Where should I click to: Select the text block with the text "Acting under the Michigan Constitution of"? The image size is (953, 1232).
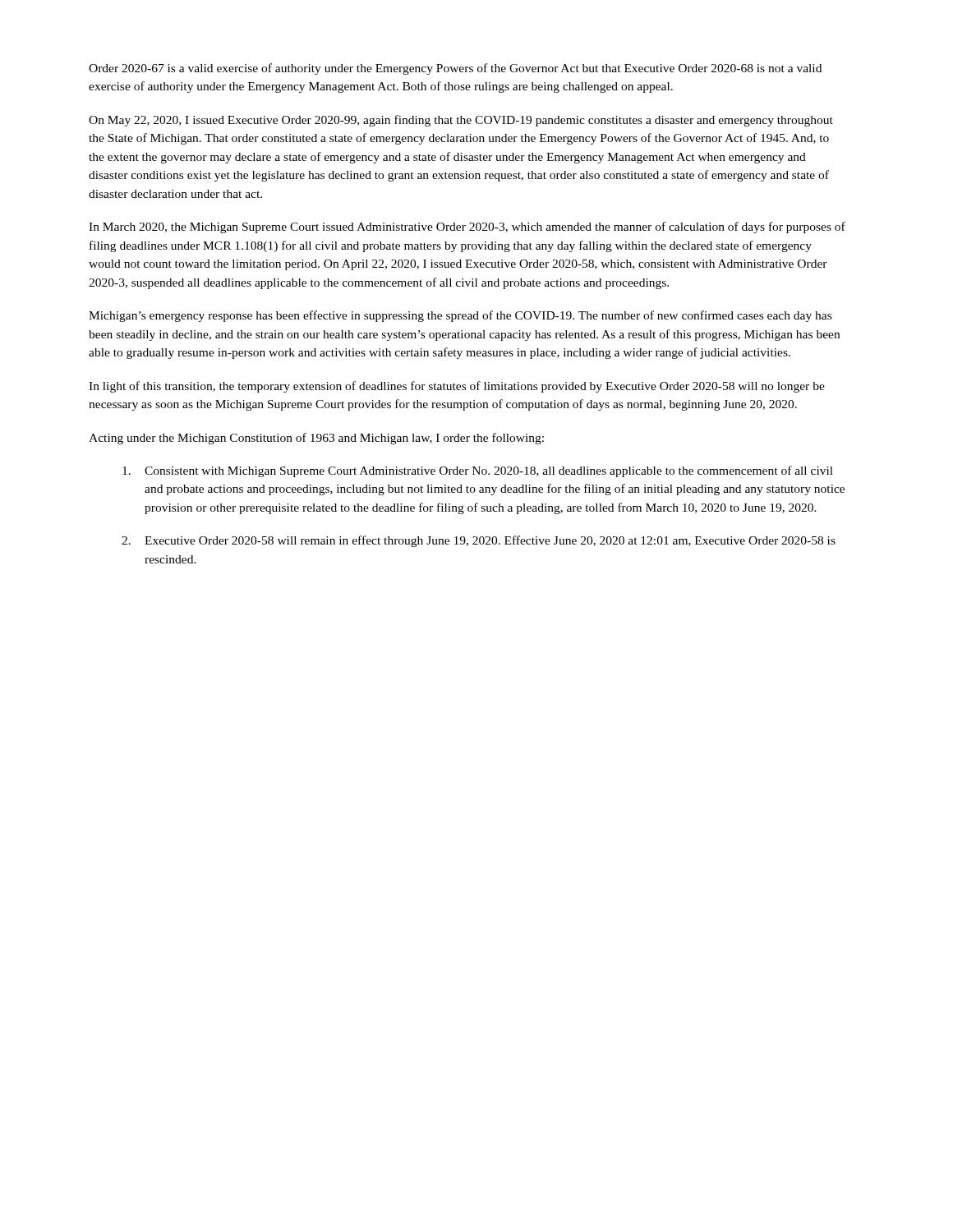pyautogui.click(x=317, y=437)
